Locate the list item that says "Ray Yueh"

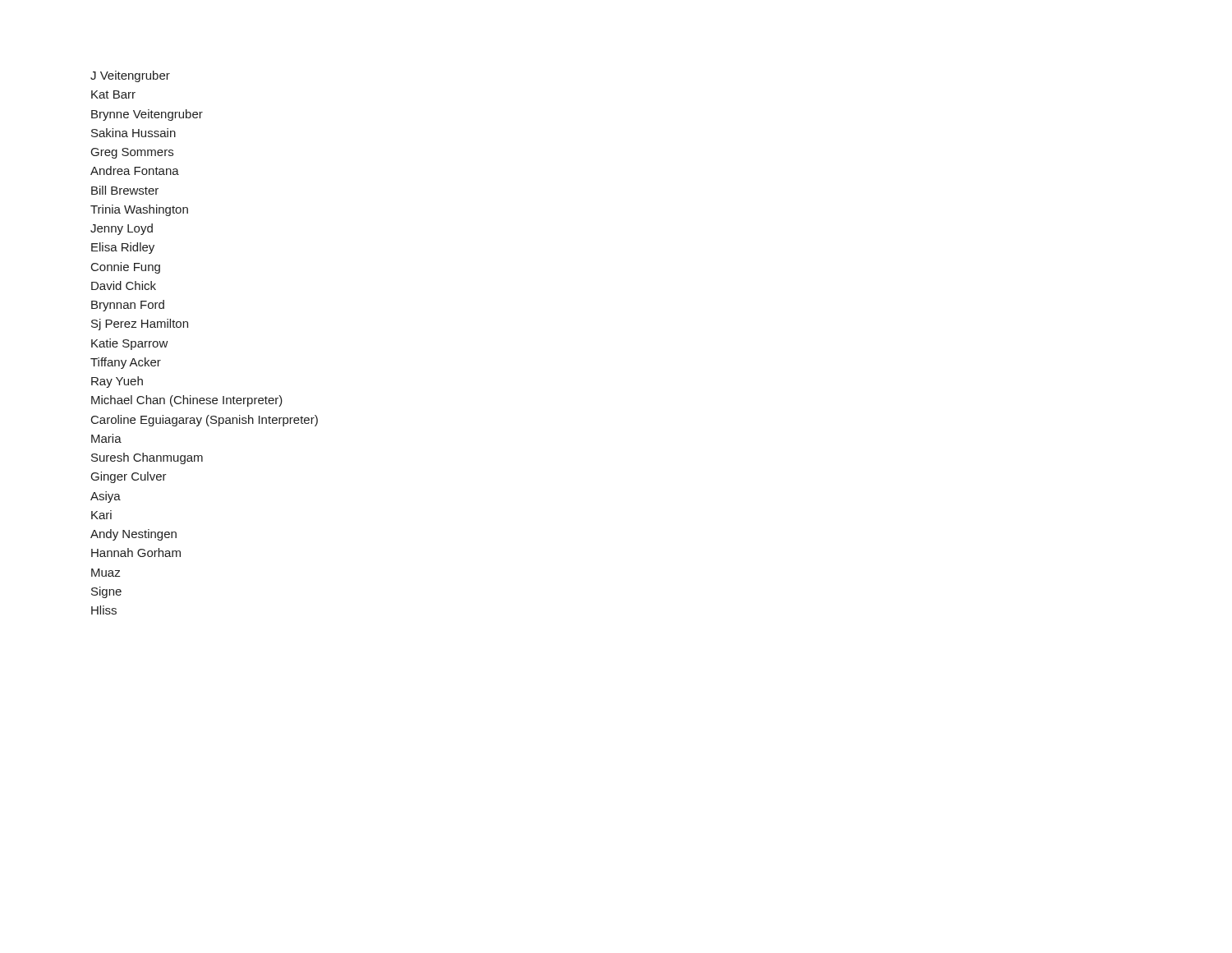pos(117,382)
